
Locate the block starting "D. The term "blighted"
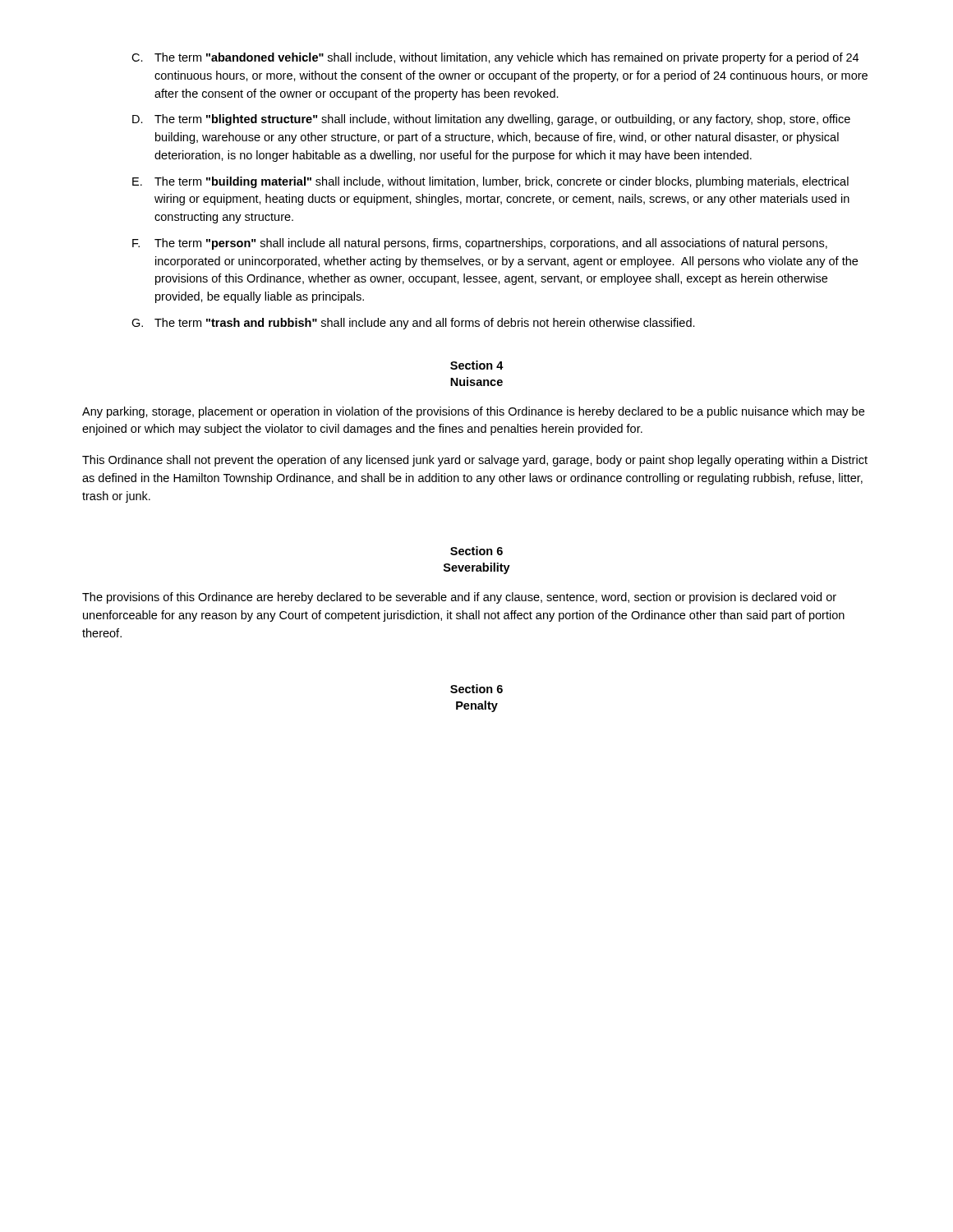point(501,138)
